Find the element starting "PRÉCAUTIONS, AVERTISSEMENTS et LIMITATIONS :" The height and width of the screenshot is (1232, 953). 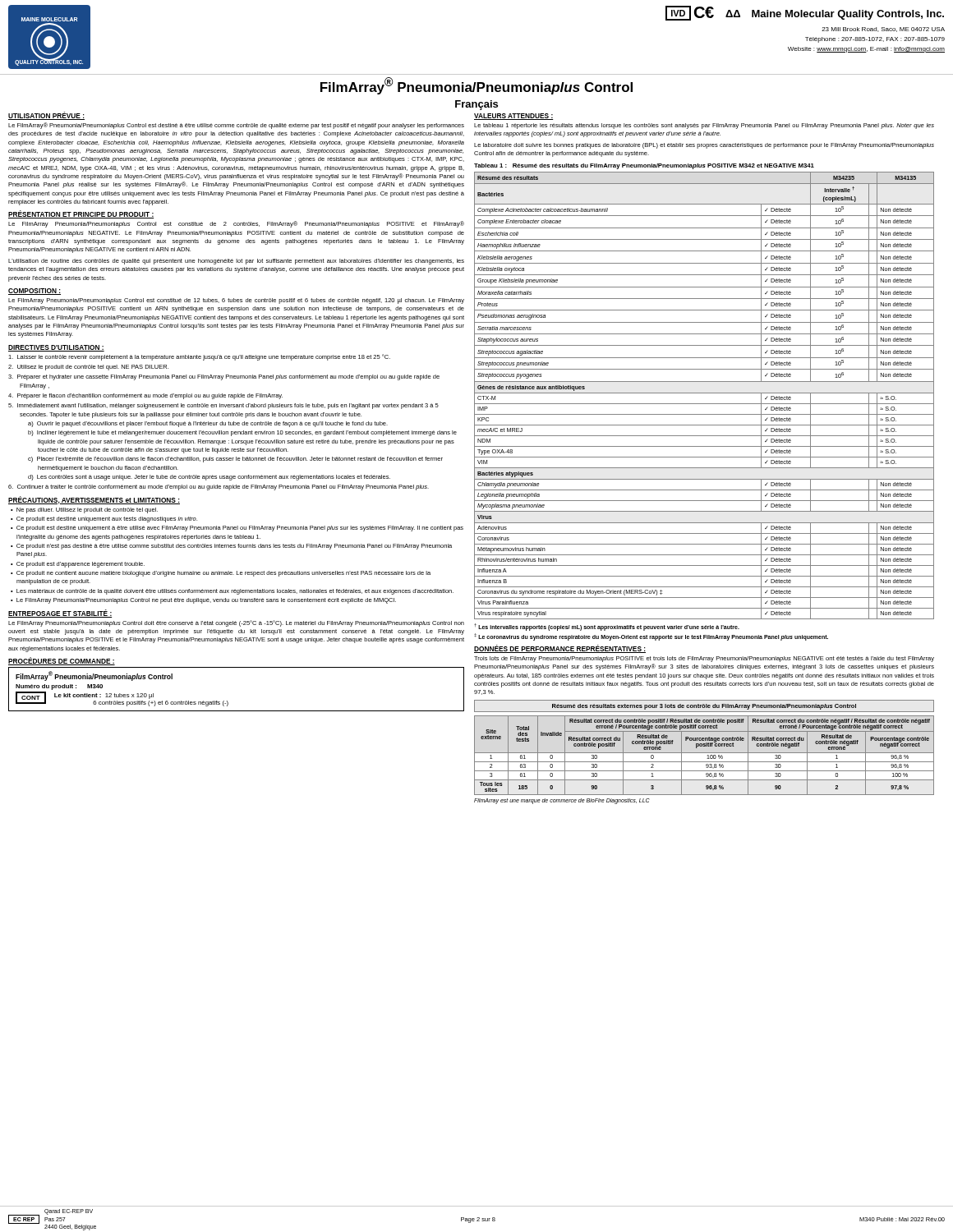click(94, 500)
